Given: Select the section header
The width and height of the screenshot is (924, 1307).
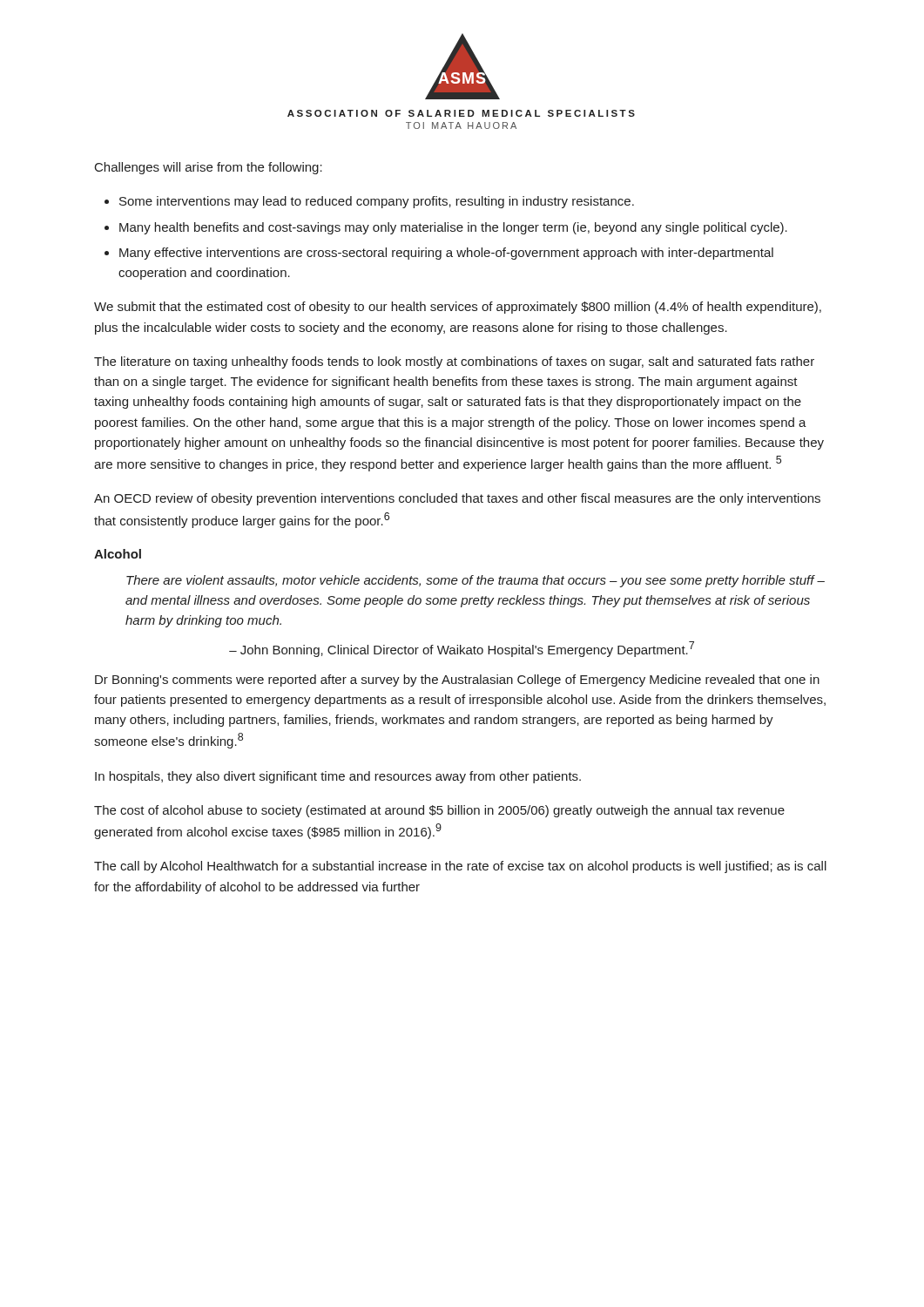Looking at the screenshot, I should pos(118,554).
